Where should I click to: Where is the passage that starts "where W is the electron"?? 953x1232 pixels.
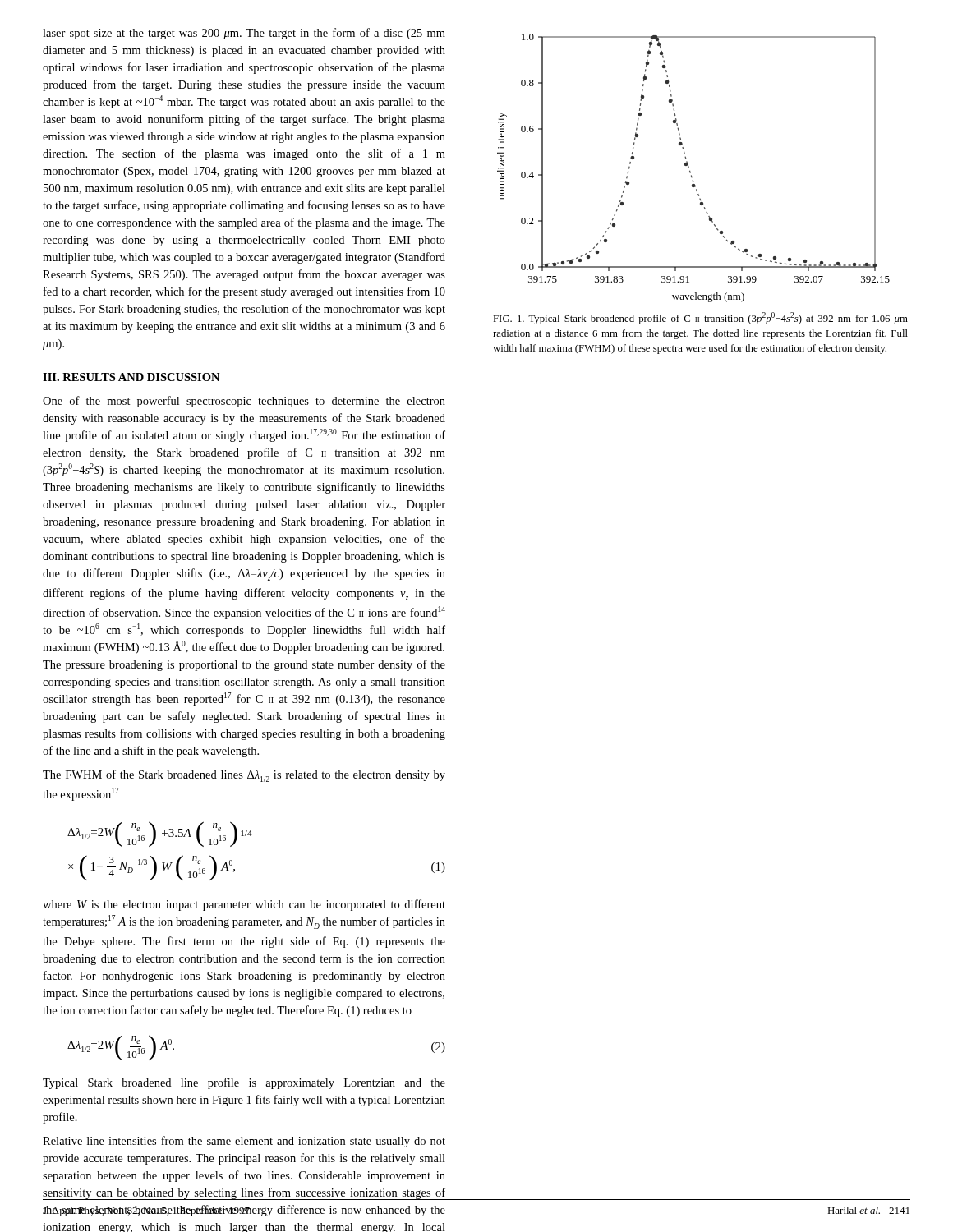244,958
